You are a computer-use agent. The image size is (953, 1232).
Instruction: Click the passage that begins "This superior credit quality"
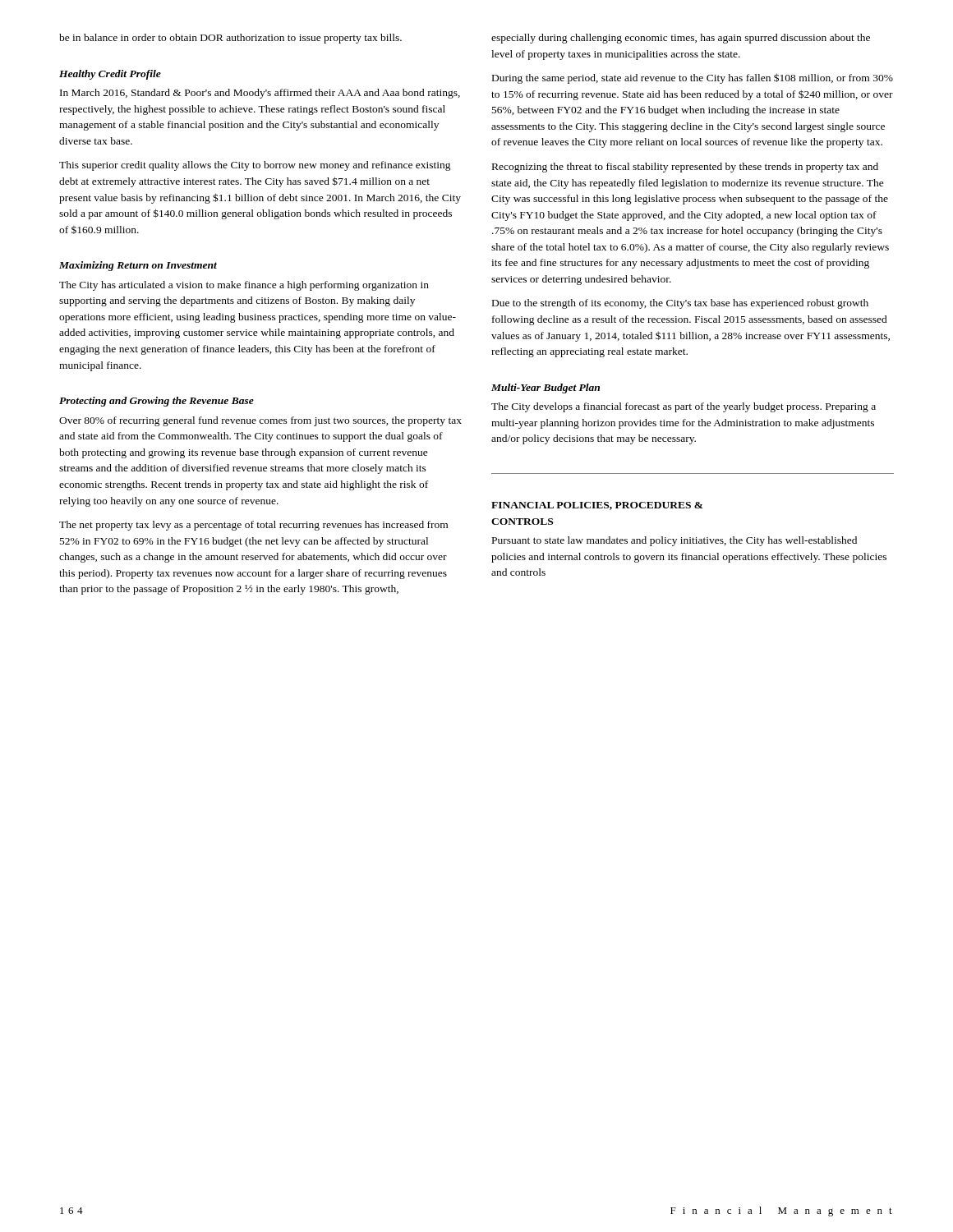pyautogui.click(x=260, y=197)
